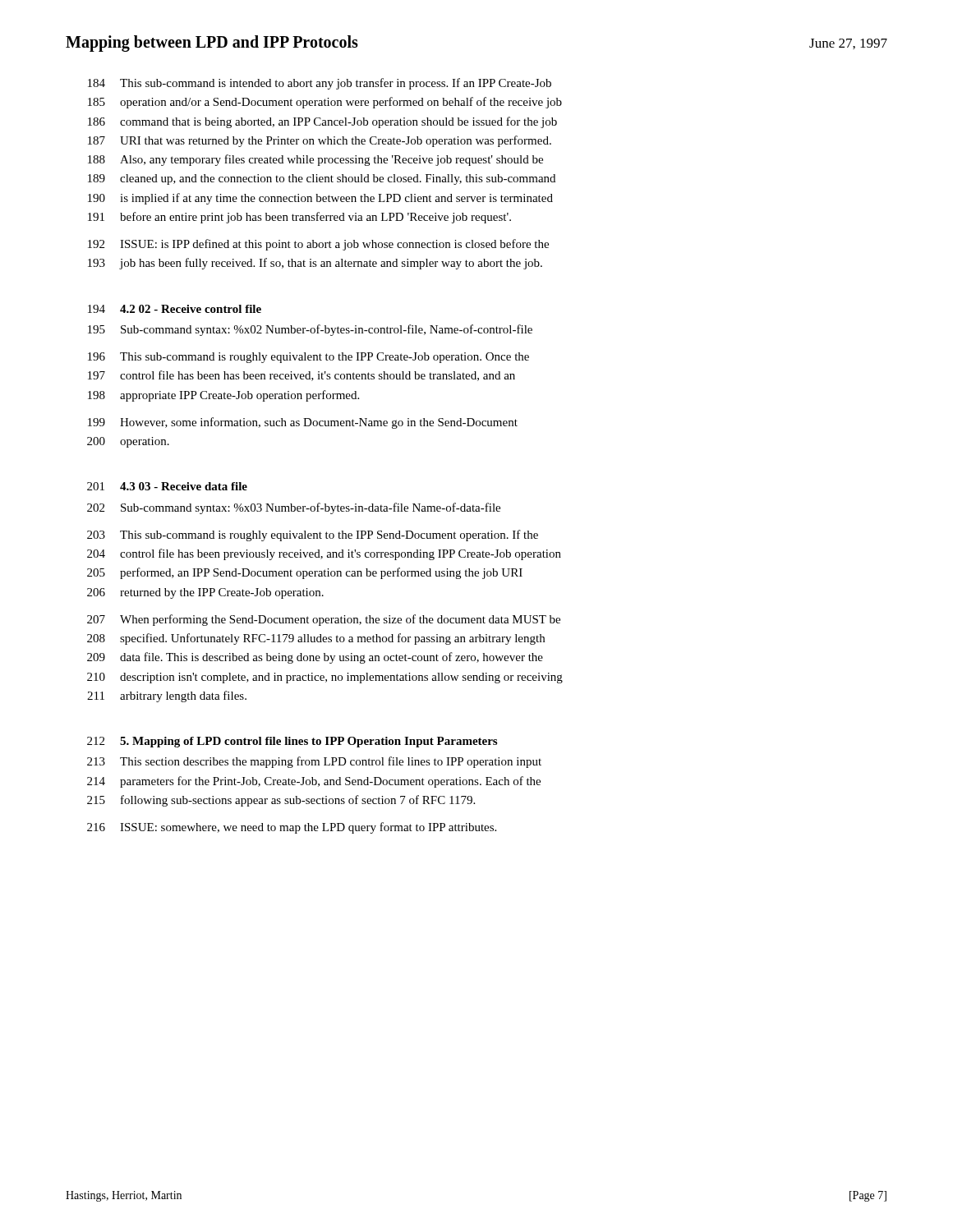Select the text block that reads "196This sub-command is roughly equivalent"
Viewport: 953px width, 1232px height.
pyautogui.click(x=476, y=376)
